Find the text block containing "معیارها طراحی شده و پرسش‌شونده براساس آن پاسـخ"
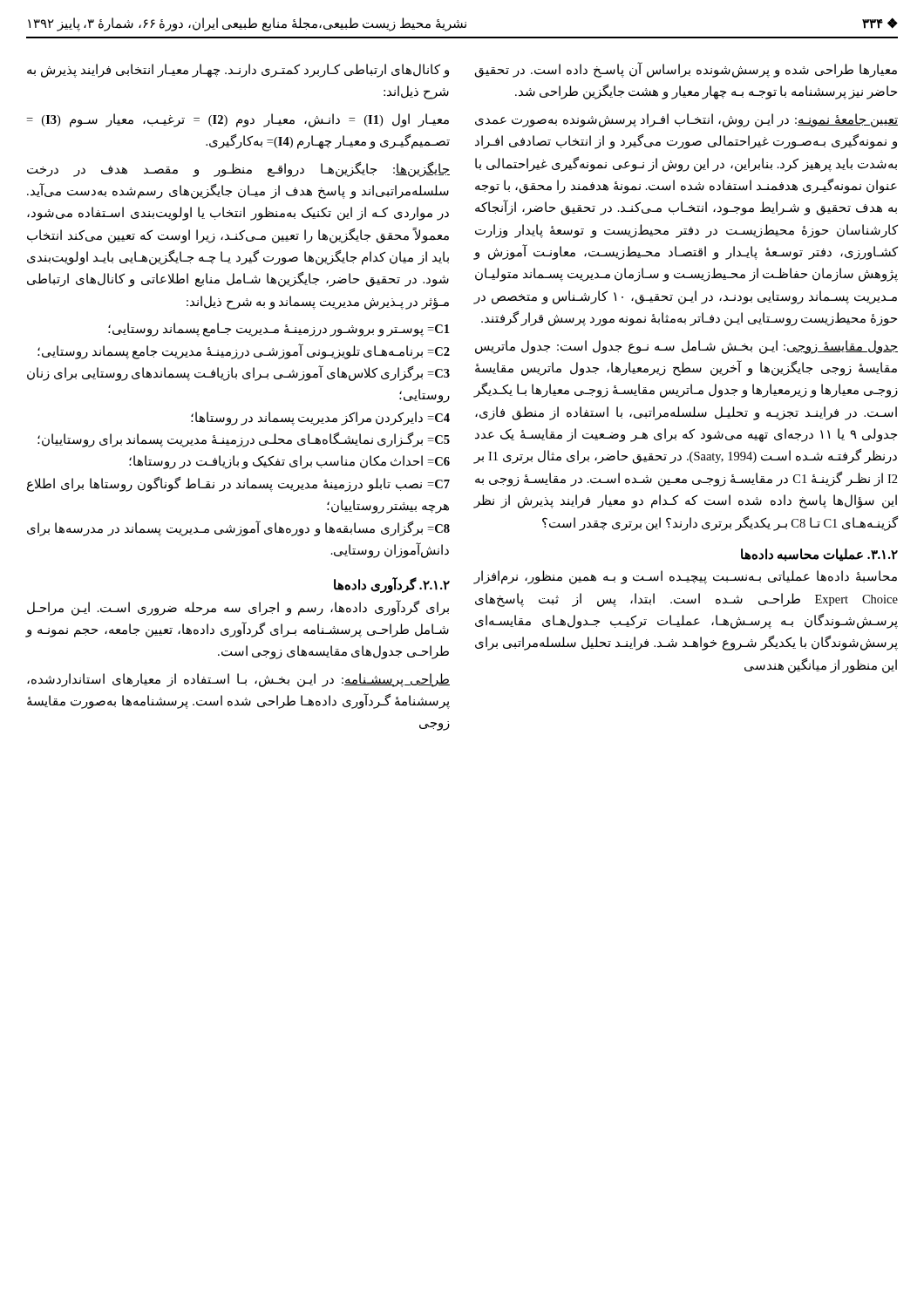This screenshot has width=924, height=1308. [686, 81]
